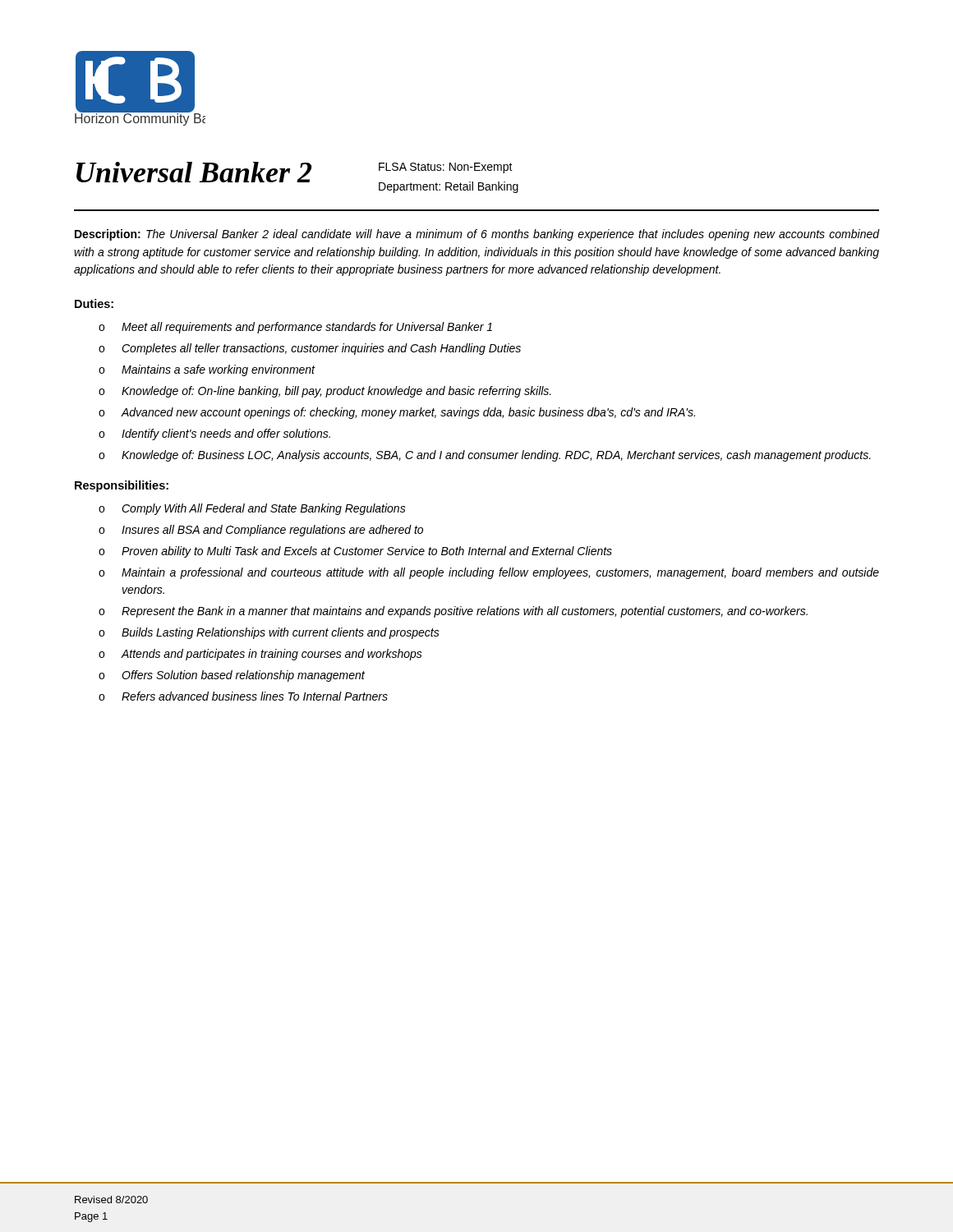The width and height of the screenshot is (953, 1232).
Task: Find the list item that reads "o Proven ability to Multi Task and Excels"
Action: tap(489, 552)
